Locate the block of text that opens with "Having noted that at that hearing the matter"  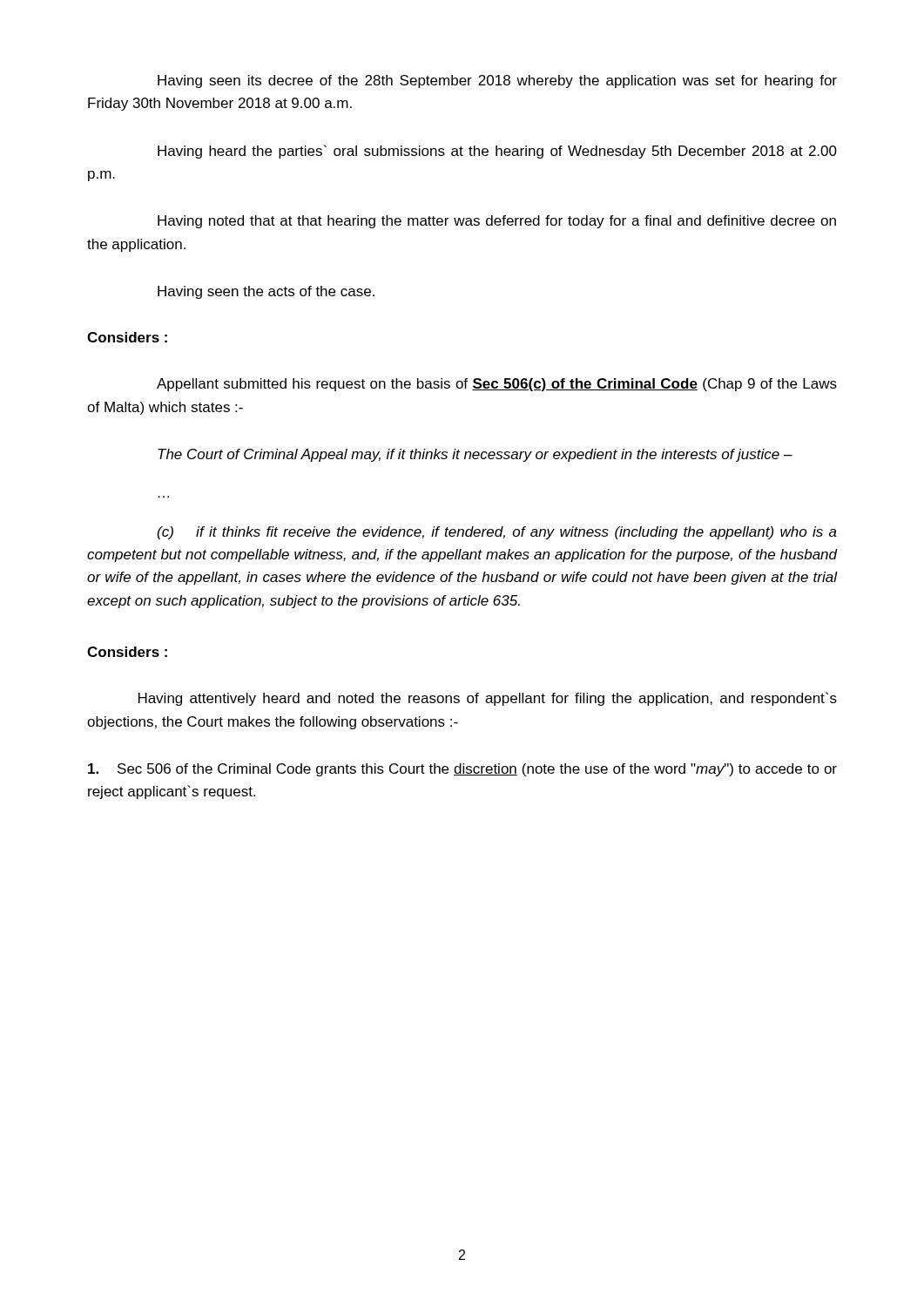[x=462, y=233]
